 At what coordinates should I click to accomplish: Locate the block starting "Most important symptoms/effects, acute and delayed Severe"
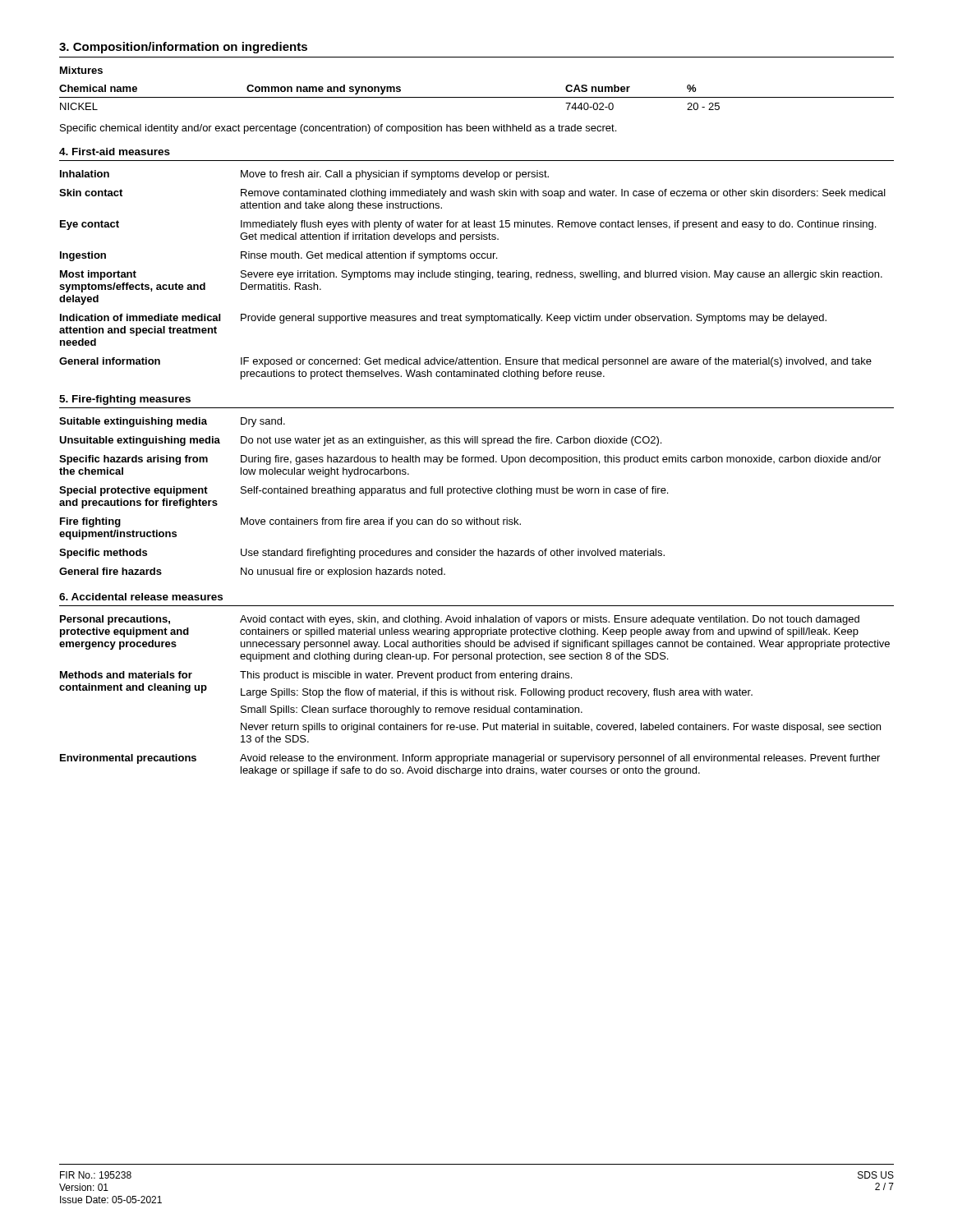coord(476,286)
